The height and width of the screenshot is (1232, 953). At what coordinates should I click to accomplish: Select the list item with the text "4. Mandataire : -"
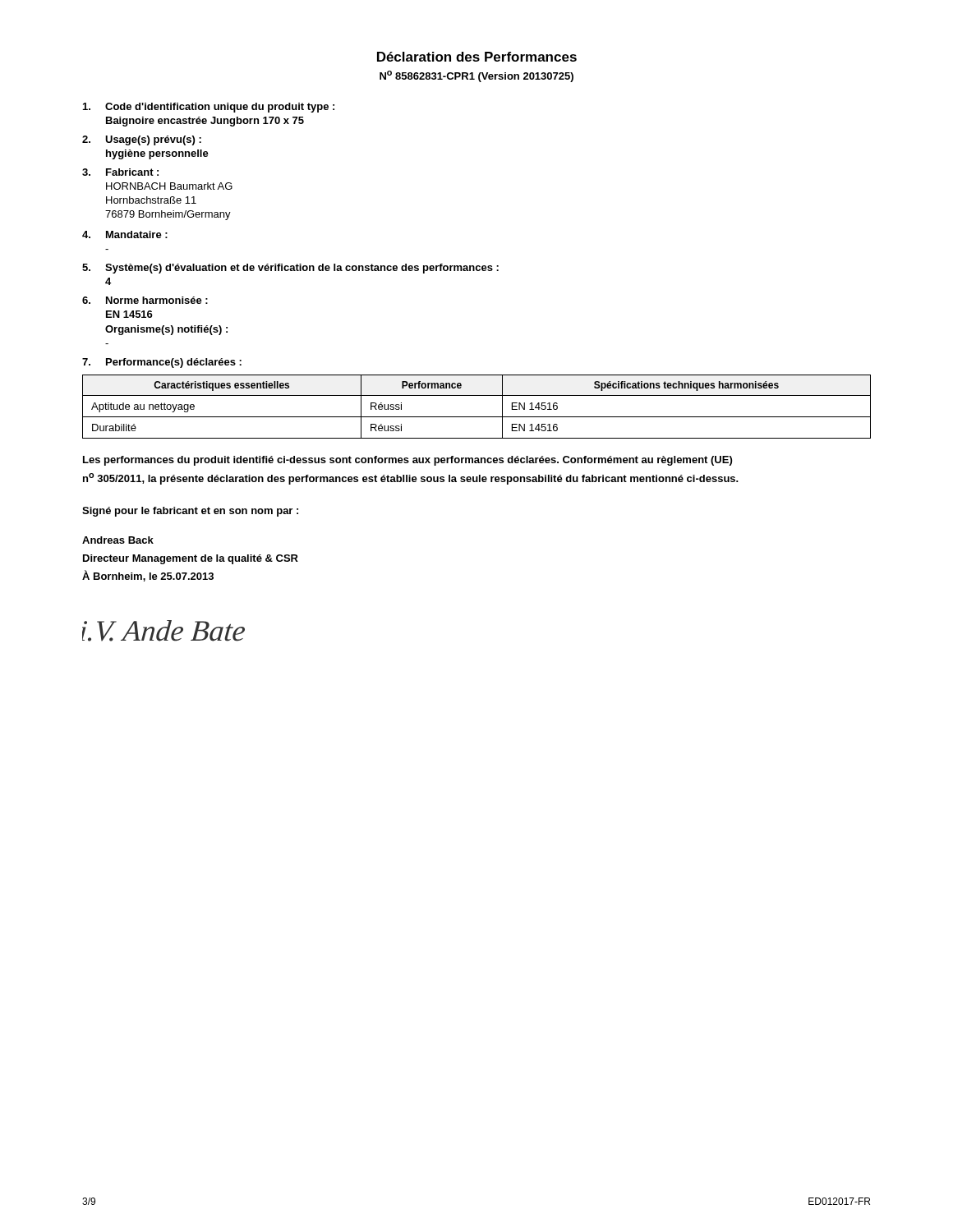(x=125, y=234)
